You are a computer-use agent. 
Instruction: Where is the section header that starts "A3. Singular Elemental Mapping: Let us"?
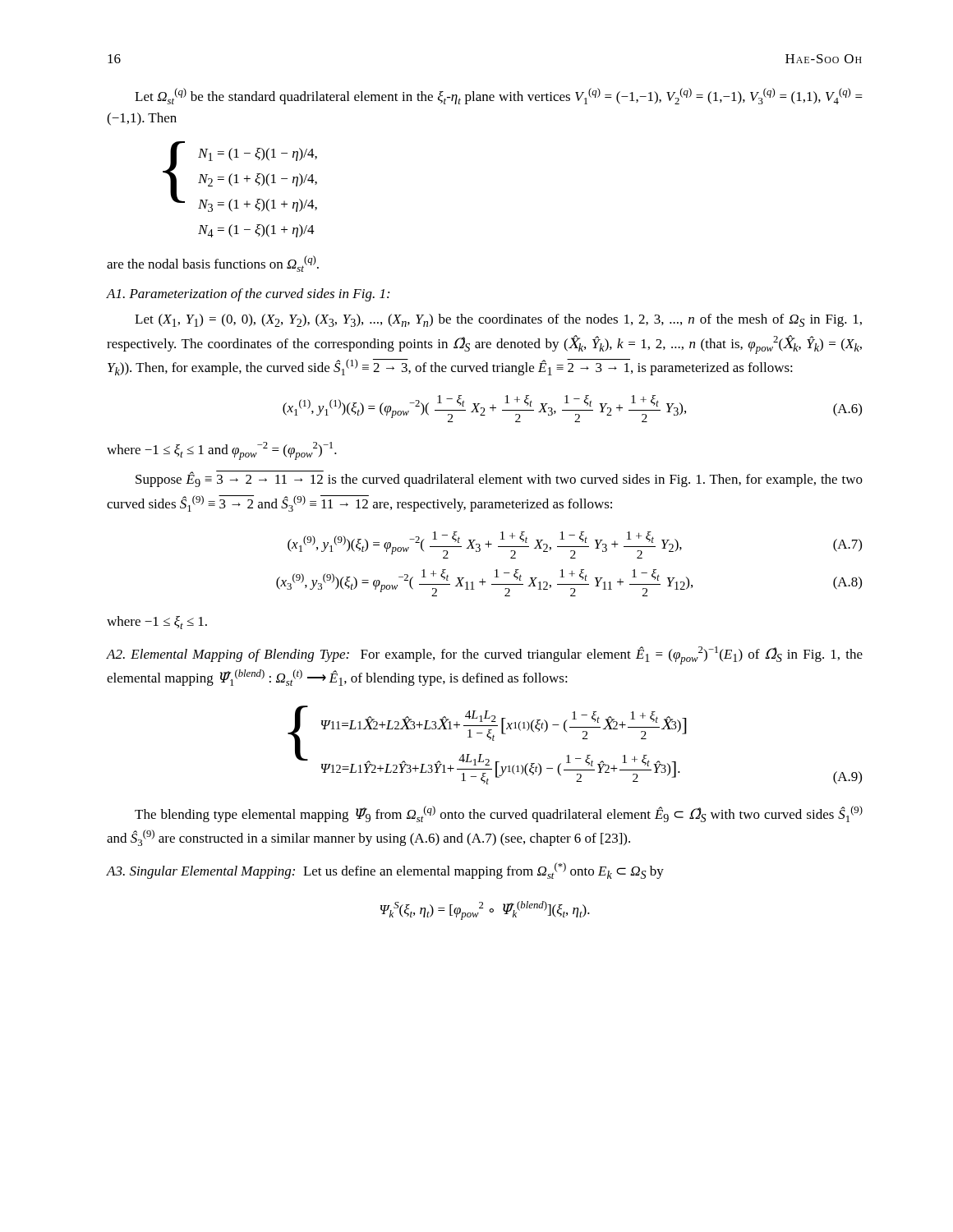(x=385, y=871)
